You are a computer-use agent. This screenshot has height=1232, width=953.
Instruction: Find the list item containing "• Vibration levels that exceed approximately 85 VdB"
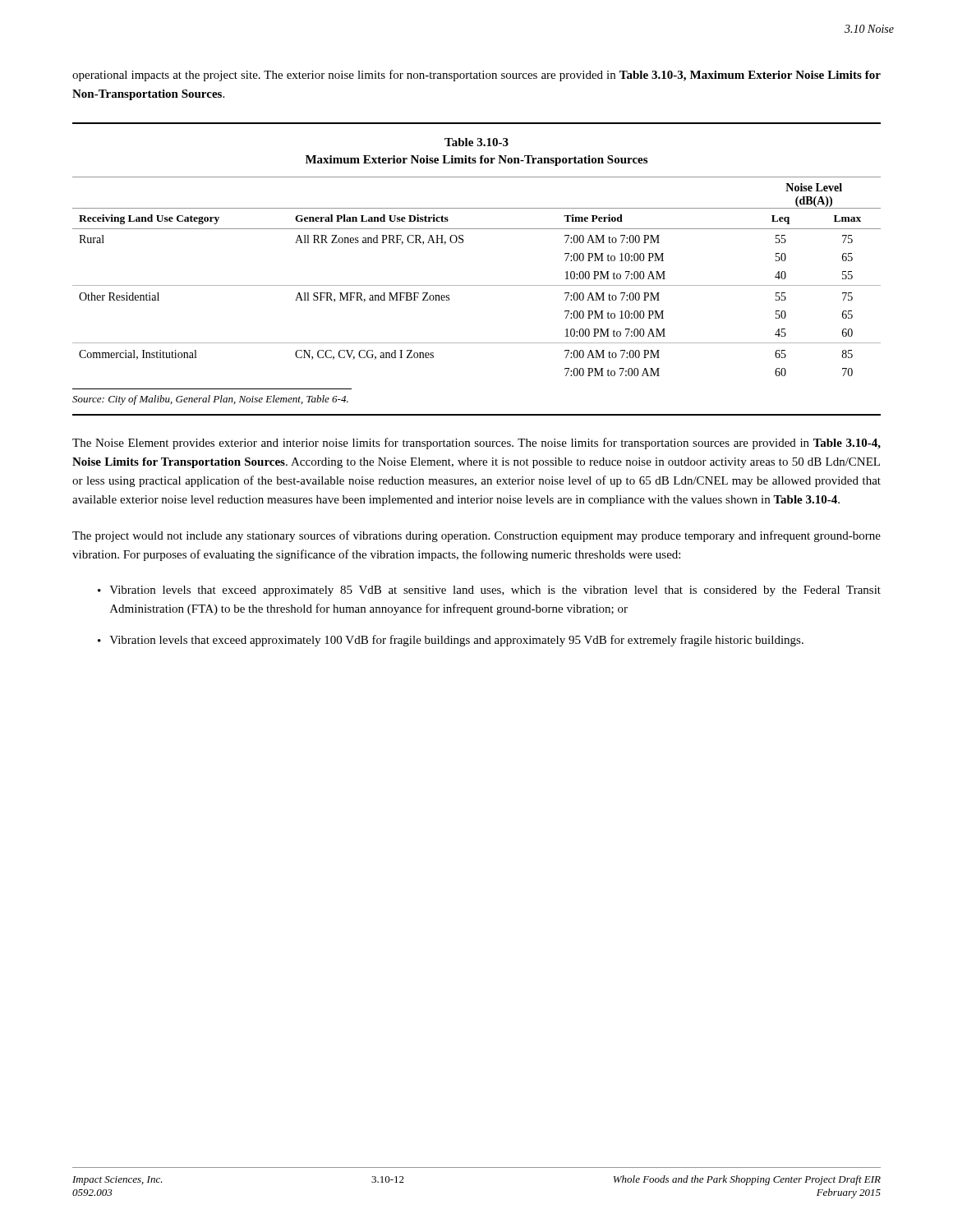pyautogui.click(x=489, y=600)
